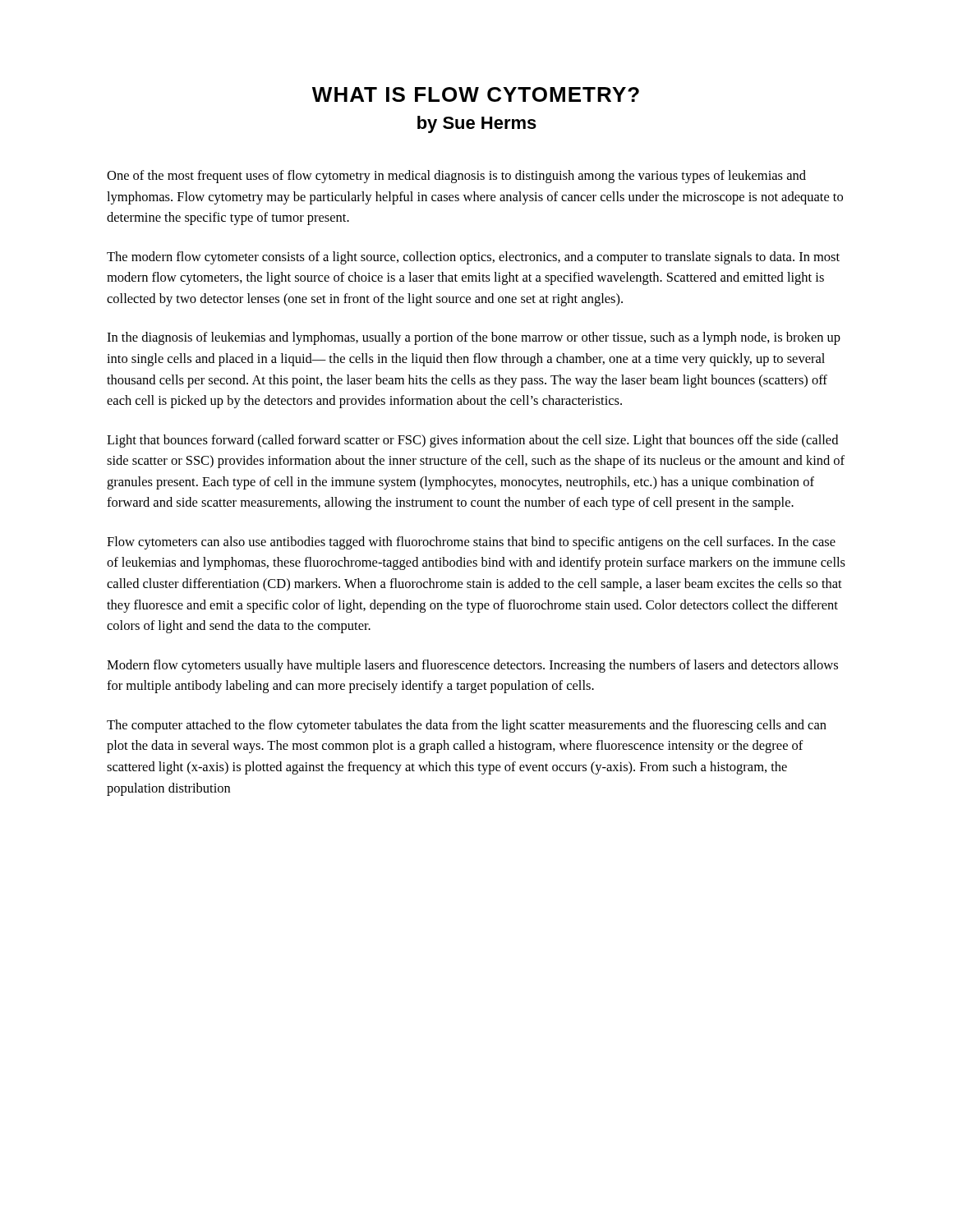Navigate to the text block starting "Modern flow cytometers"
The height and width of the screenshot is (1232, 953).
(x=473, y=675)
